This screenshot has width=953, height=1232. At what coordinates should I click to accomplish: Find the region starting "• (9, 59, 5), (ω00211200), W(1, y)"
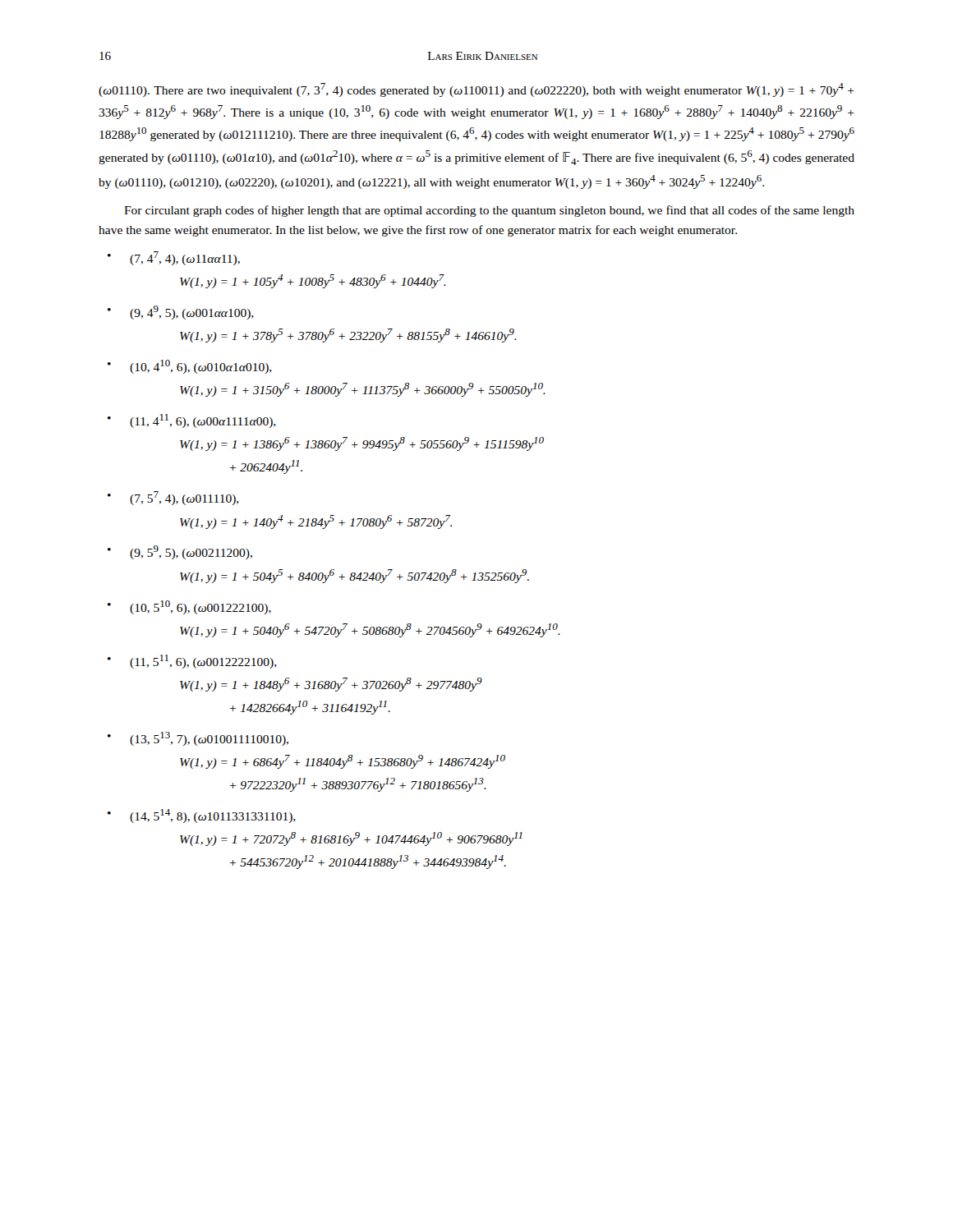point(476,566)
